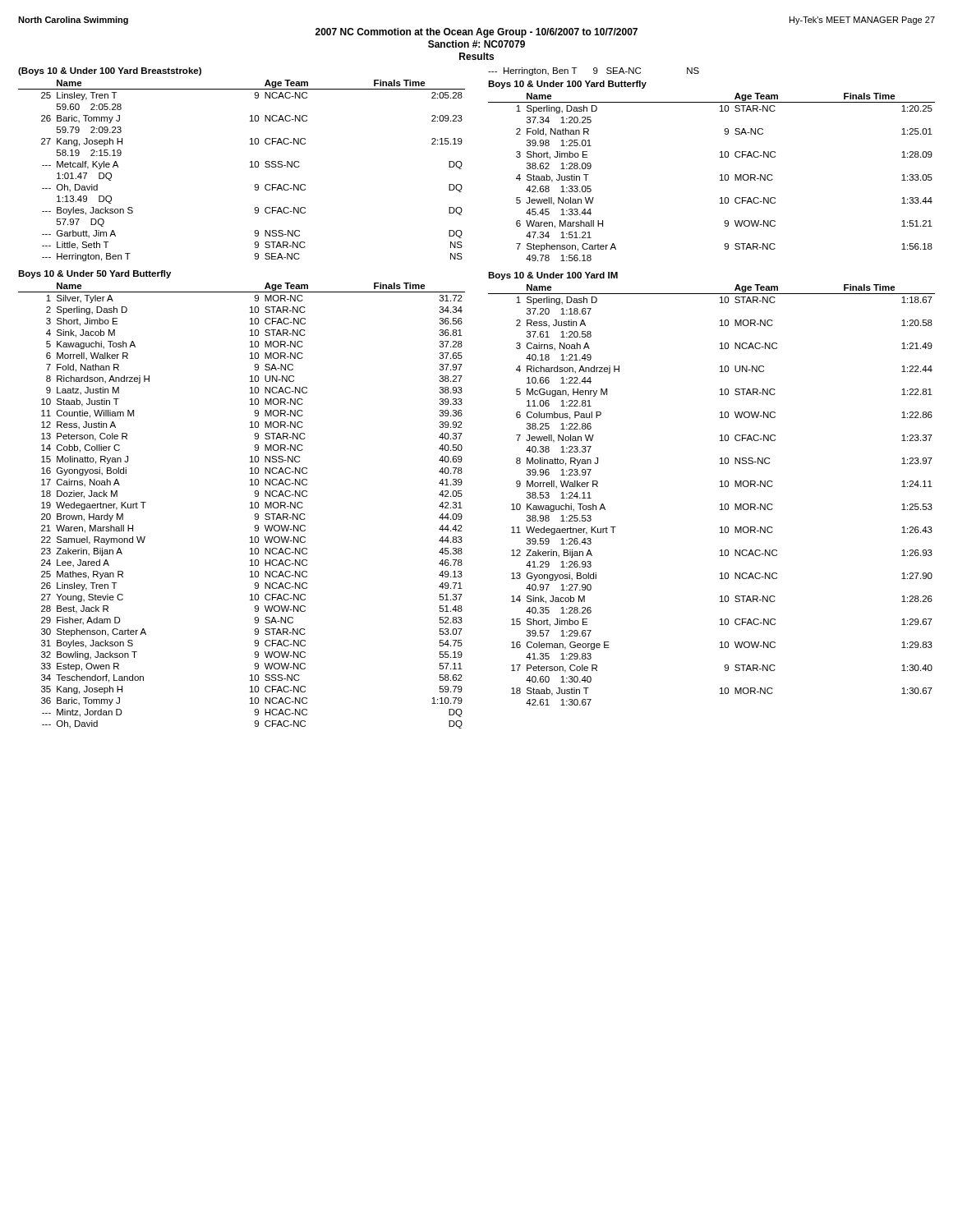Click on the table containing "Little, Seth T"
This screenshot has width=953, height=1232.
[242, 170]
